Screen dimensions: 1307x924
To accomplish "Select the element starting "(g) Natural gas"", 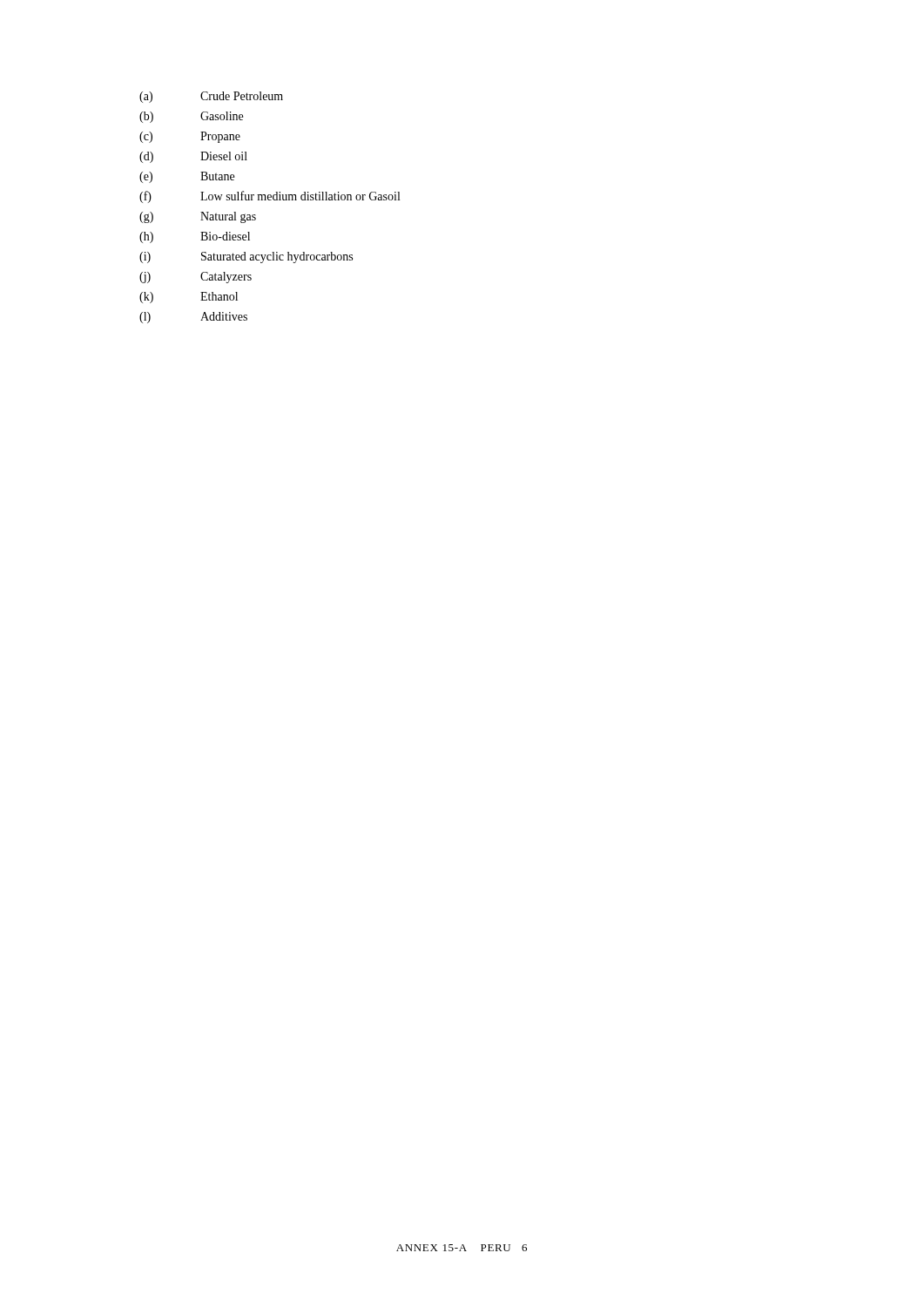I will click(x=198, y=217).
